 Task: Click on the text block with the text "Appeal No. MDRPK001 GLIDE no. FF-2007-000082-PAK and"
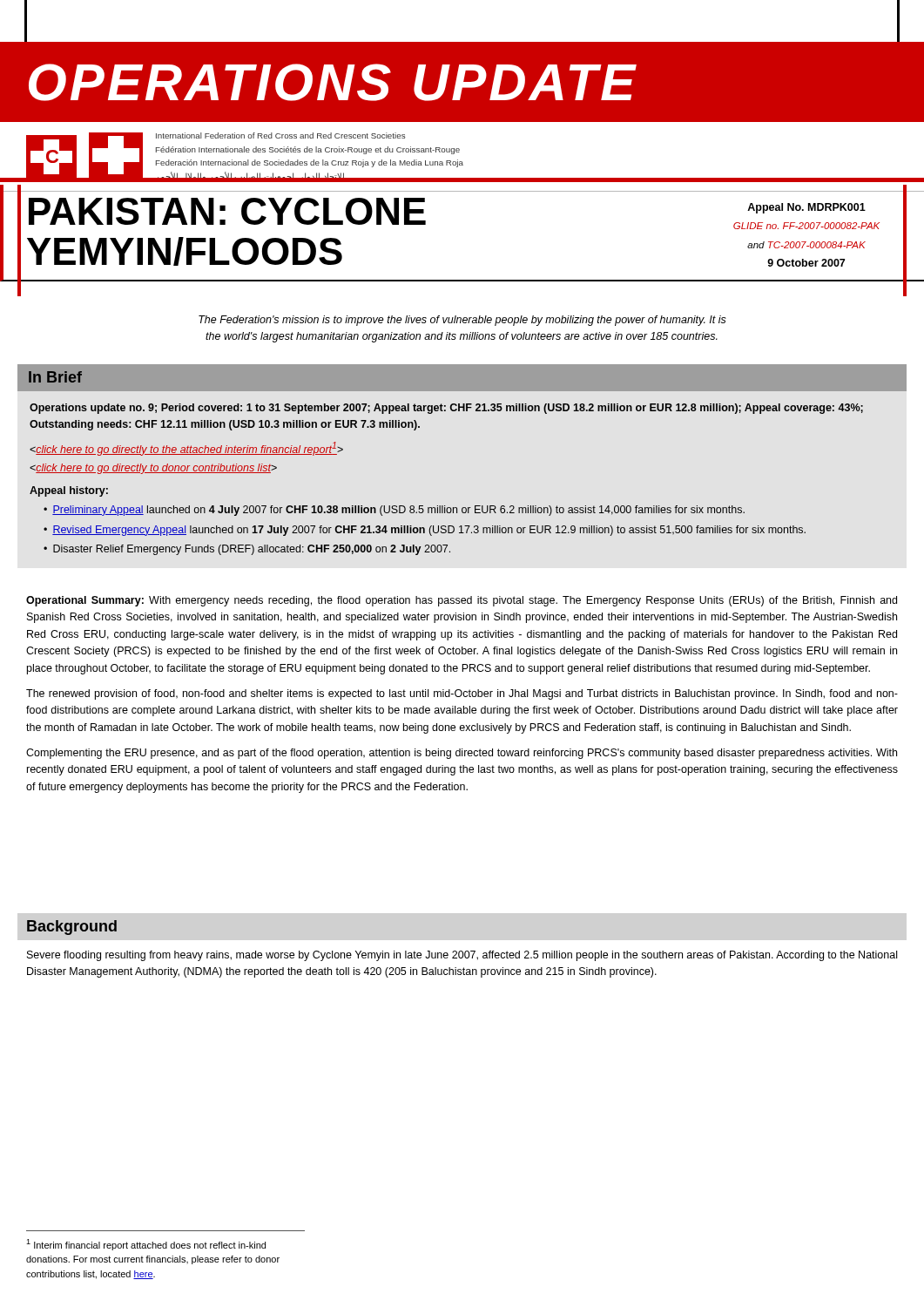click(x=806, y=235)
